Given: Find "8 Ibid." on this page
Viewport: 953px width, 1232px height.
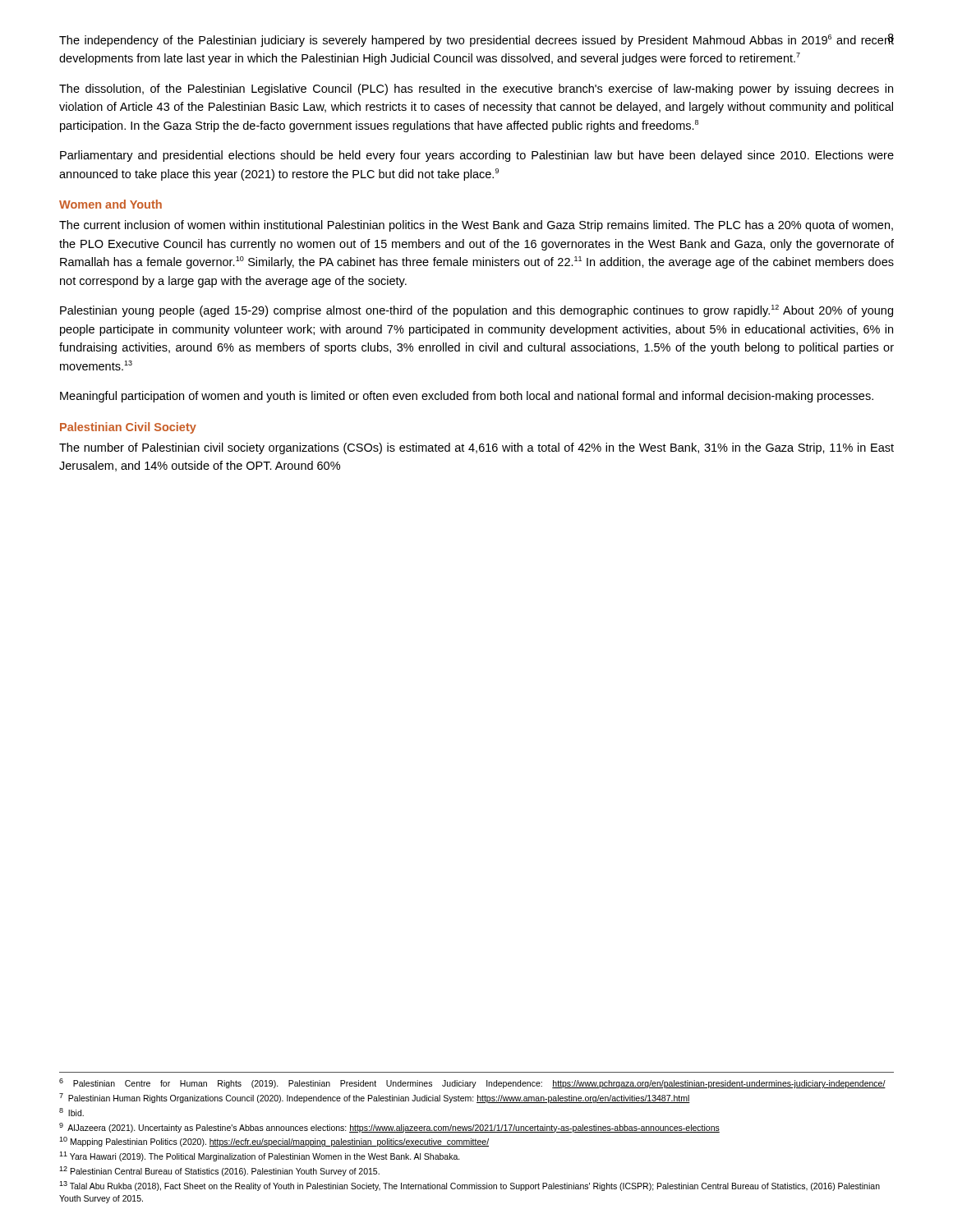Looking at the screenshot, I should 72,1112.
